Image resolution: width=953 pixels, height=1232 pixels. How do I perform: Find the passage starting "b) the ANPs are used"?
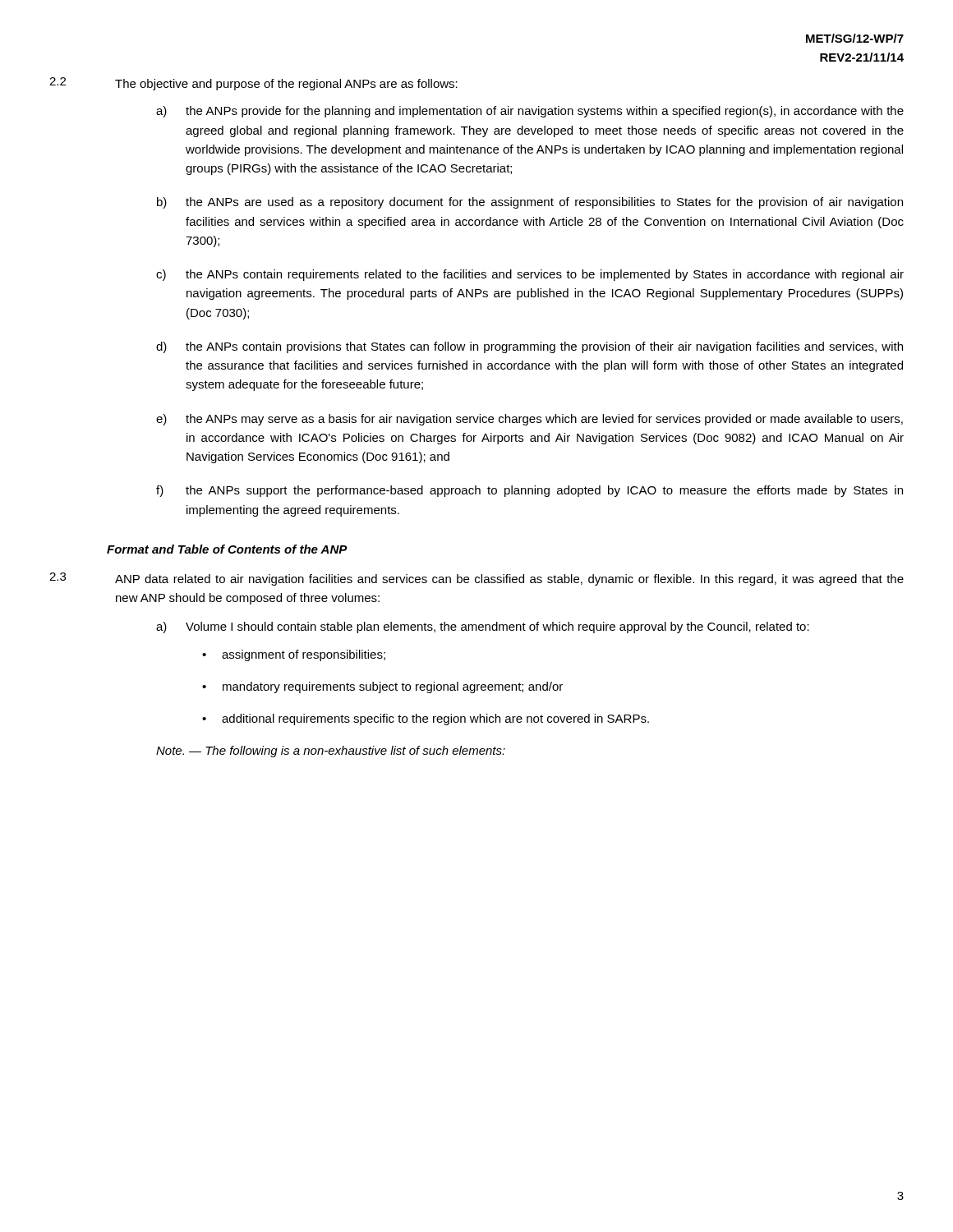[530, 221]
